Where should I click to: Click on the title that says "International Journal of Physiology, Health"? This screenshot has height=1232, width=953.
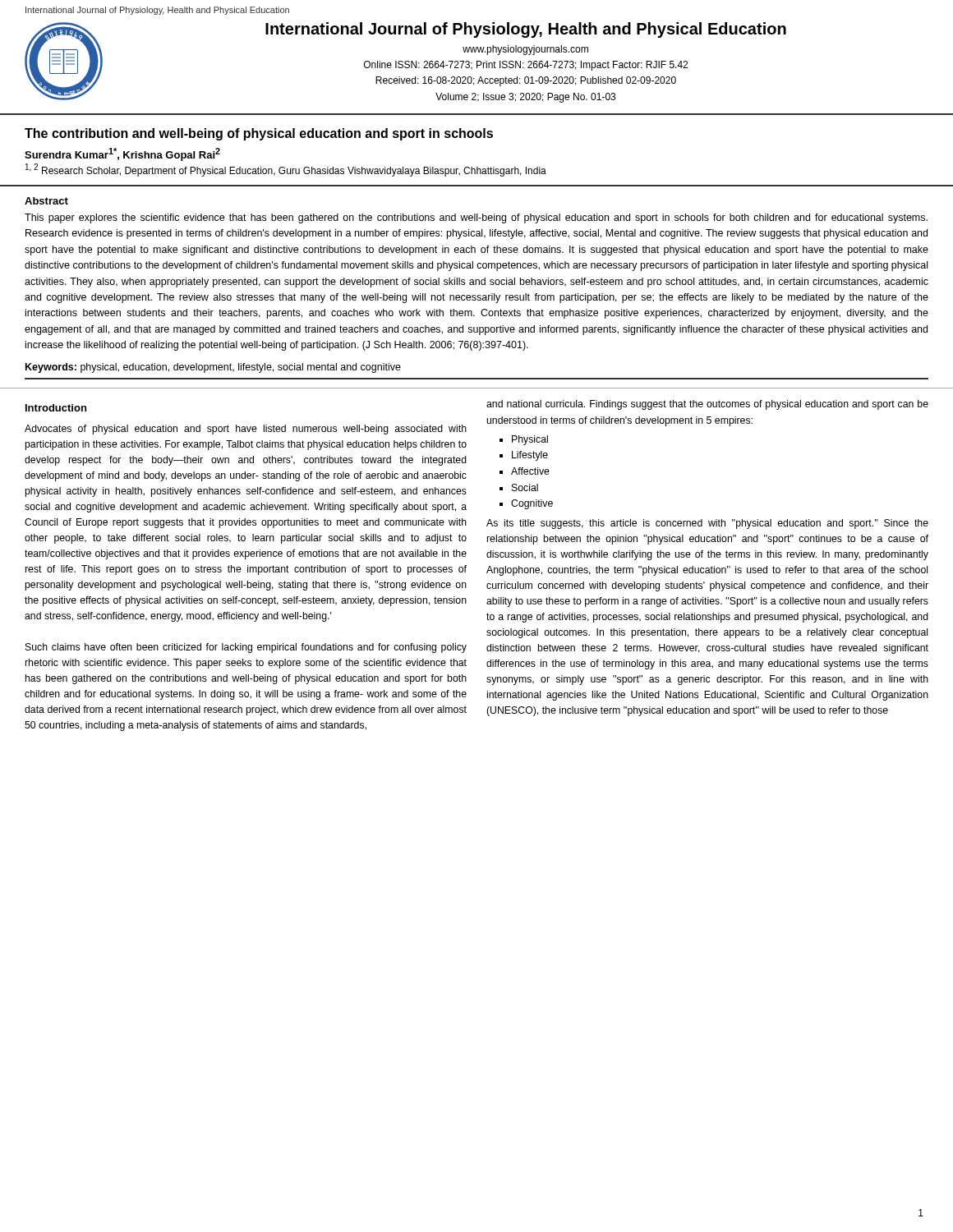coord(526,29)
